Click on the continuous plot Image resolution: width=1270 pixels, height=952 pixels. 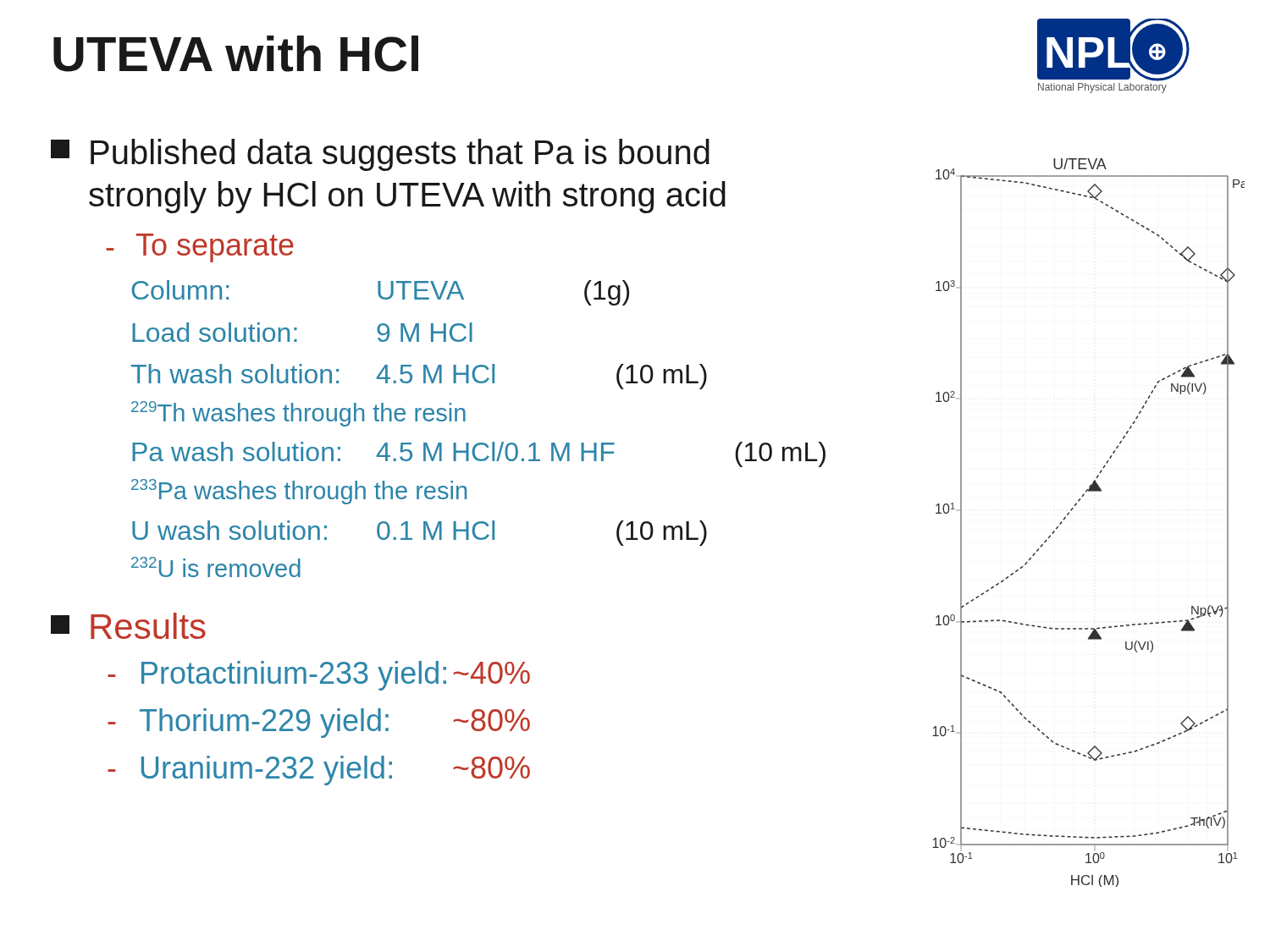1080,519
